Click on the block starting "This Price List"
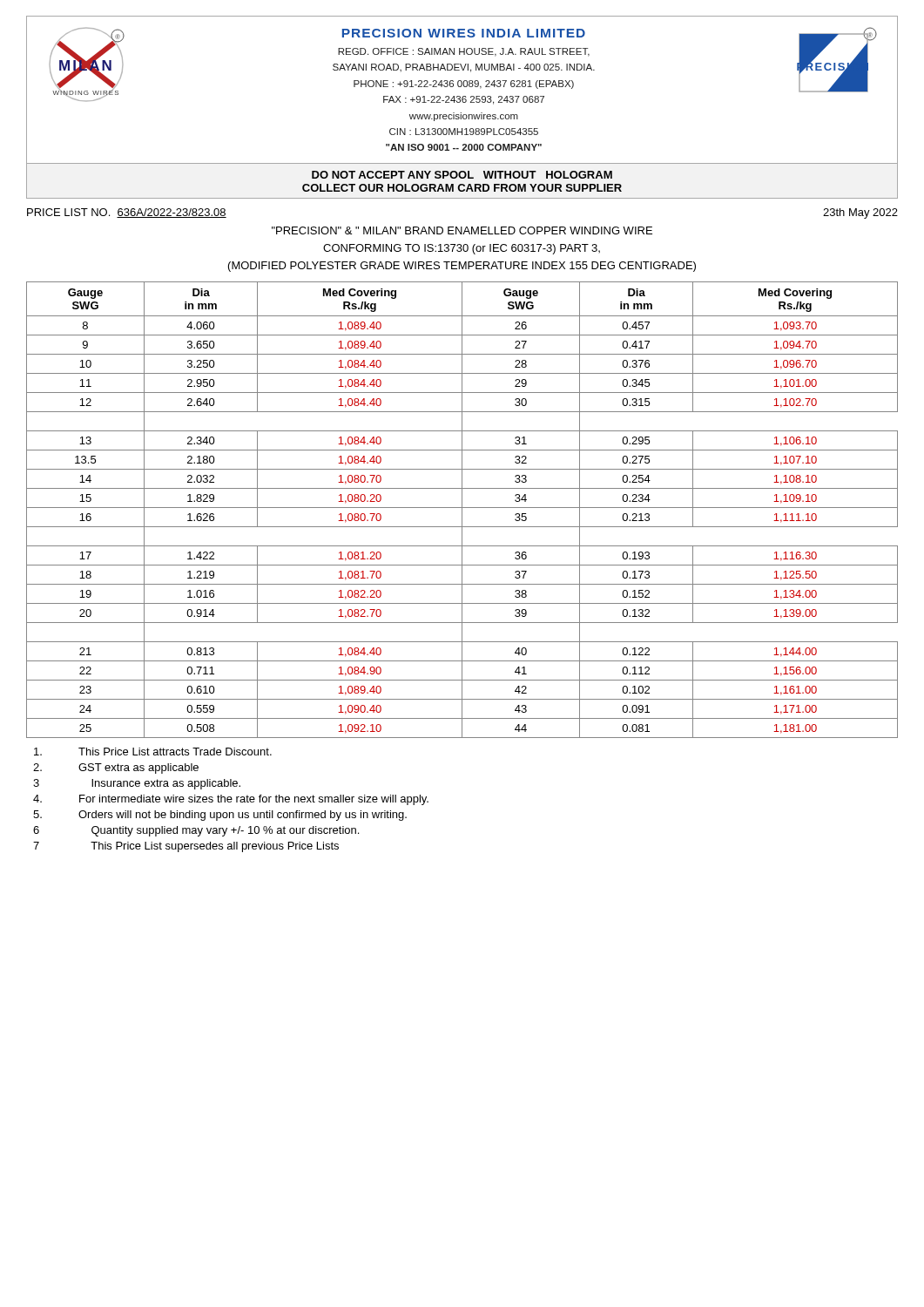 click(149, 752)
